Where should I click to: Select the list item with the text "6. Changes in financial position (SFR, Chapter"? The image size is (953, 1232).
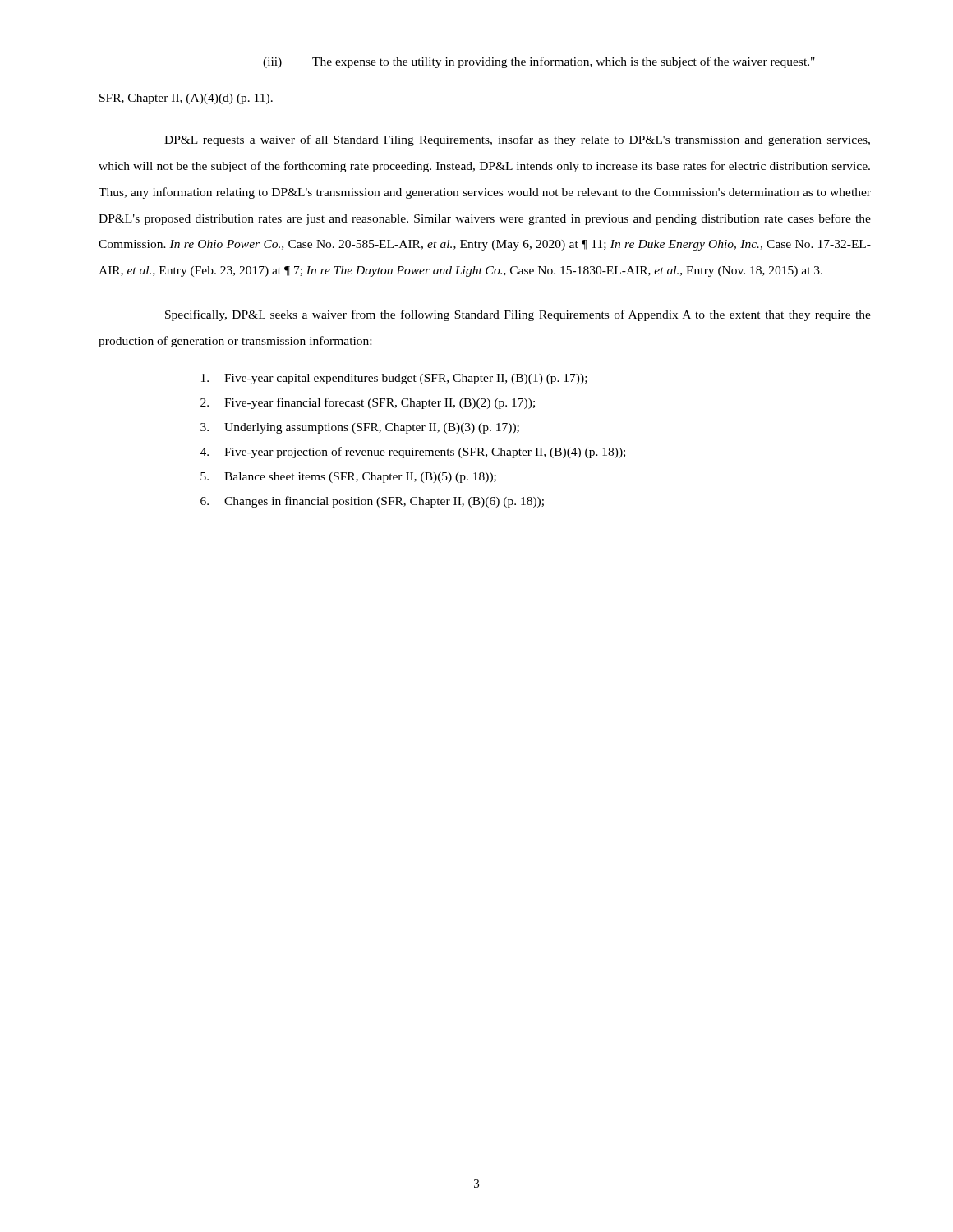click(518, 501)
